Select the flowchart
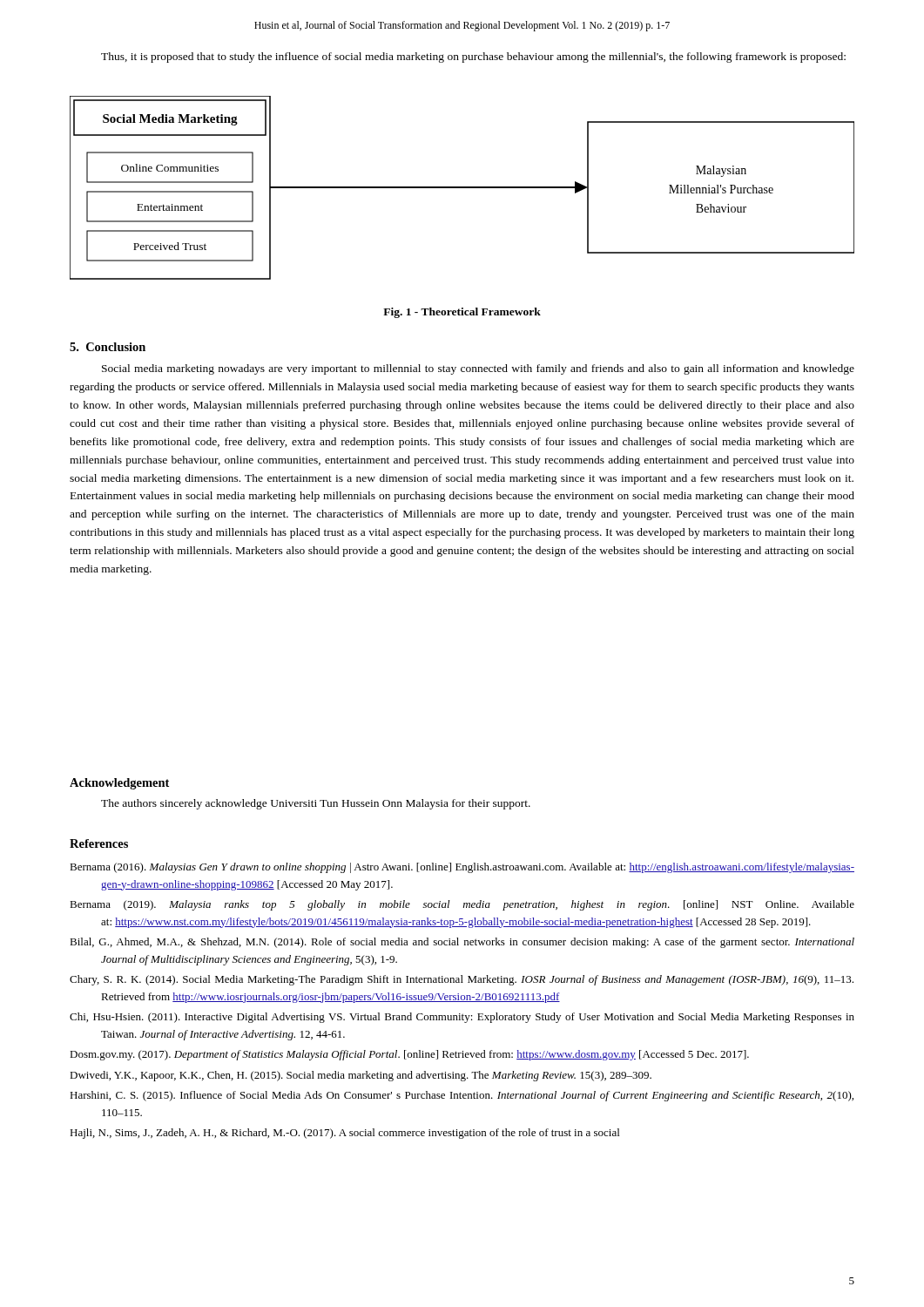This screenshot has width=924, height=1307. pyautogui.click(x=462, y=207)
